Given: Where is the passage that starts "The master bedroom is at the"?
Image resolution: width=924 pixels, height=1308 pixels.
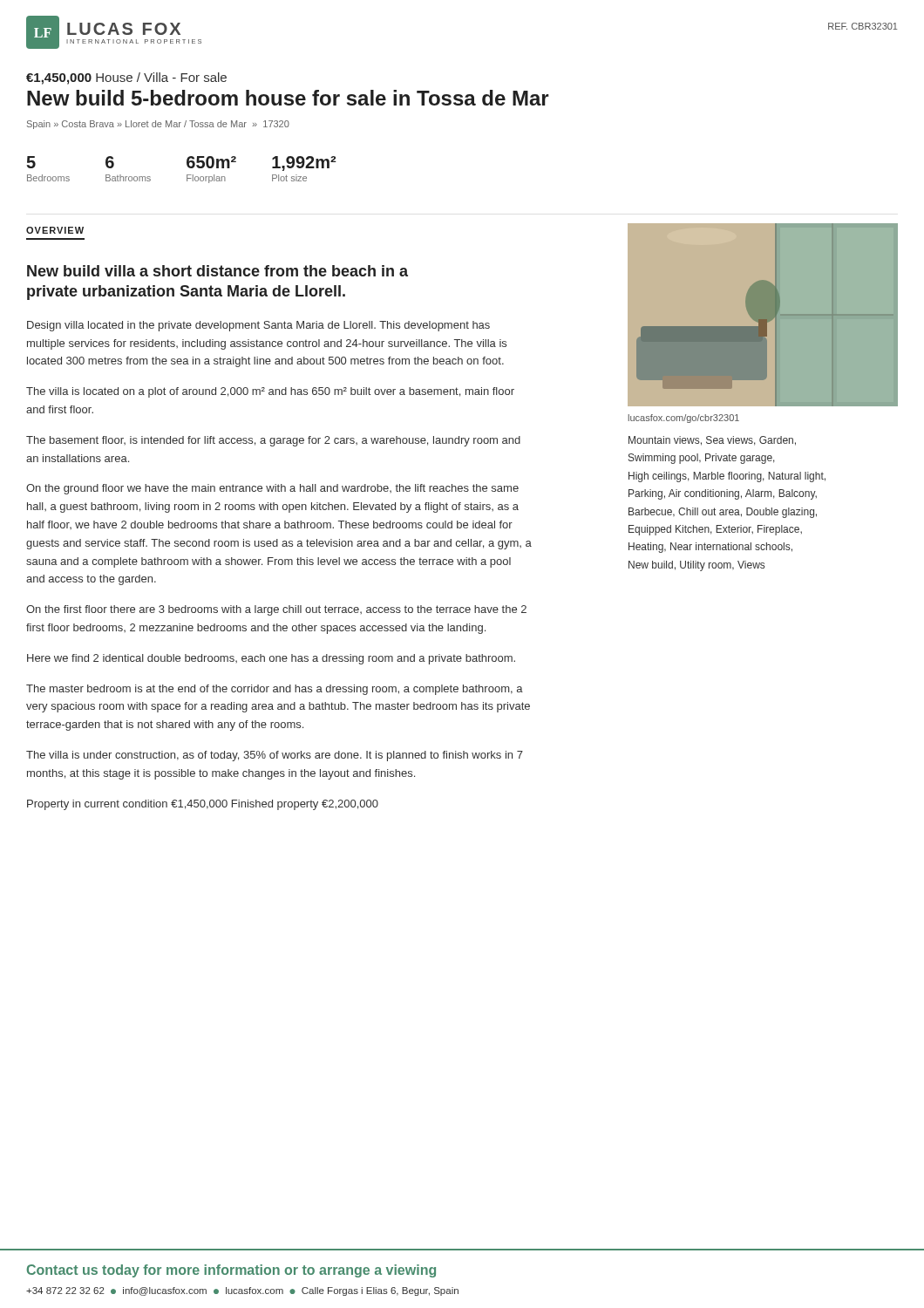Looking at the screenshot, I should (278, 706).
